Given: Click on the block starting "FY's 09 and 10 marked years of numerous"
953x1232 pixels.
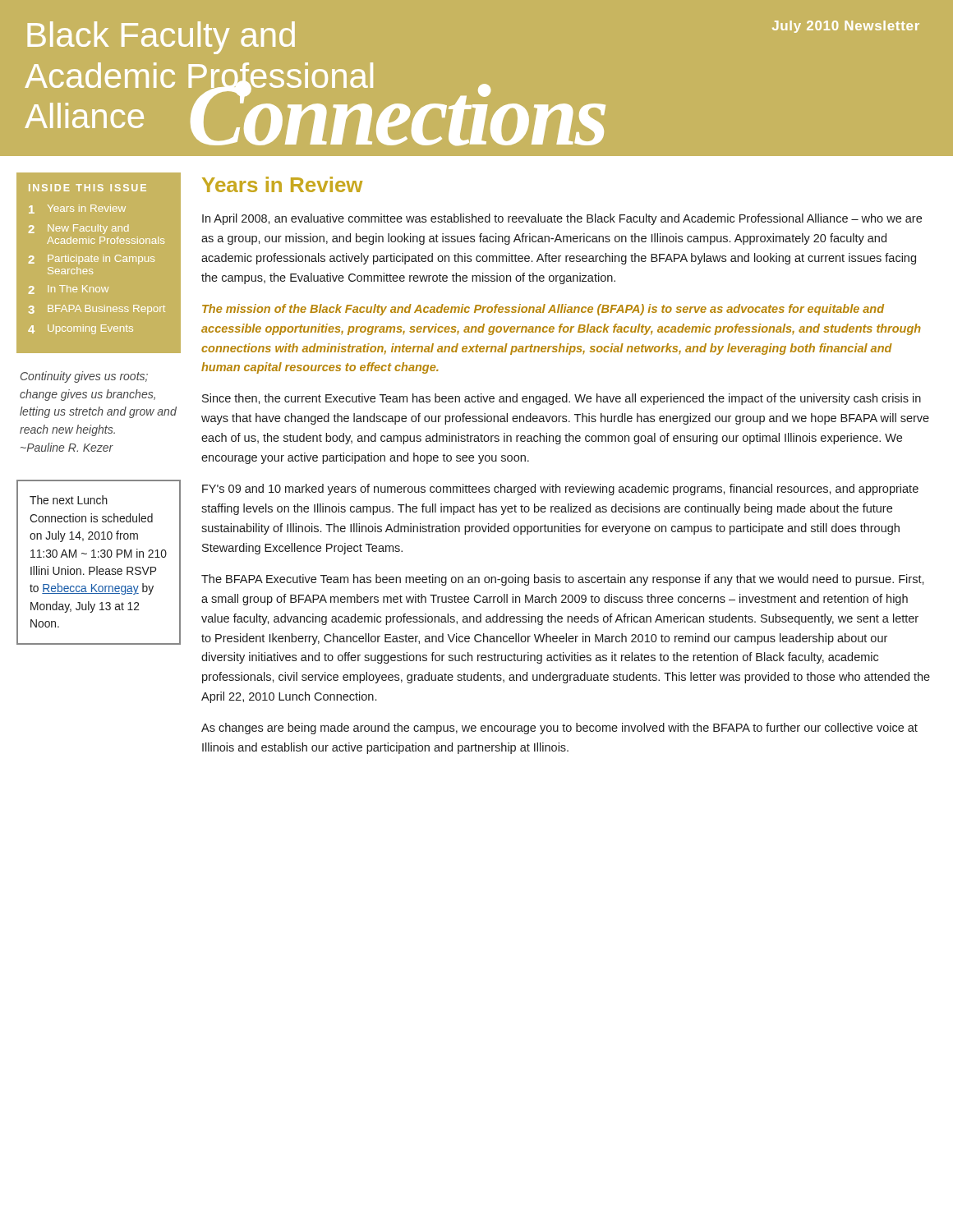Looking at the screenshot, I should (560, 518).
